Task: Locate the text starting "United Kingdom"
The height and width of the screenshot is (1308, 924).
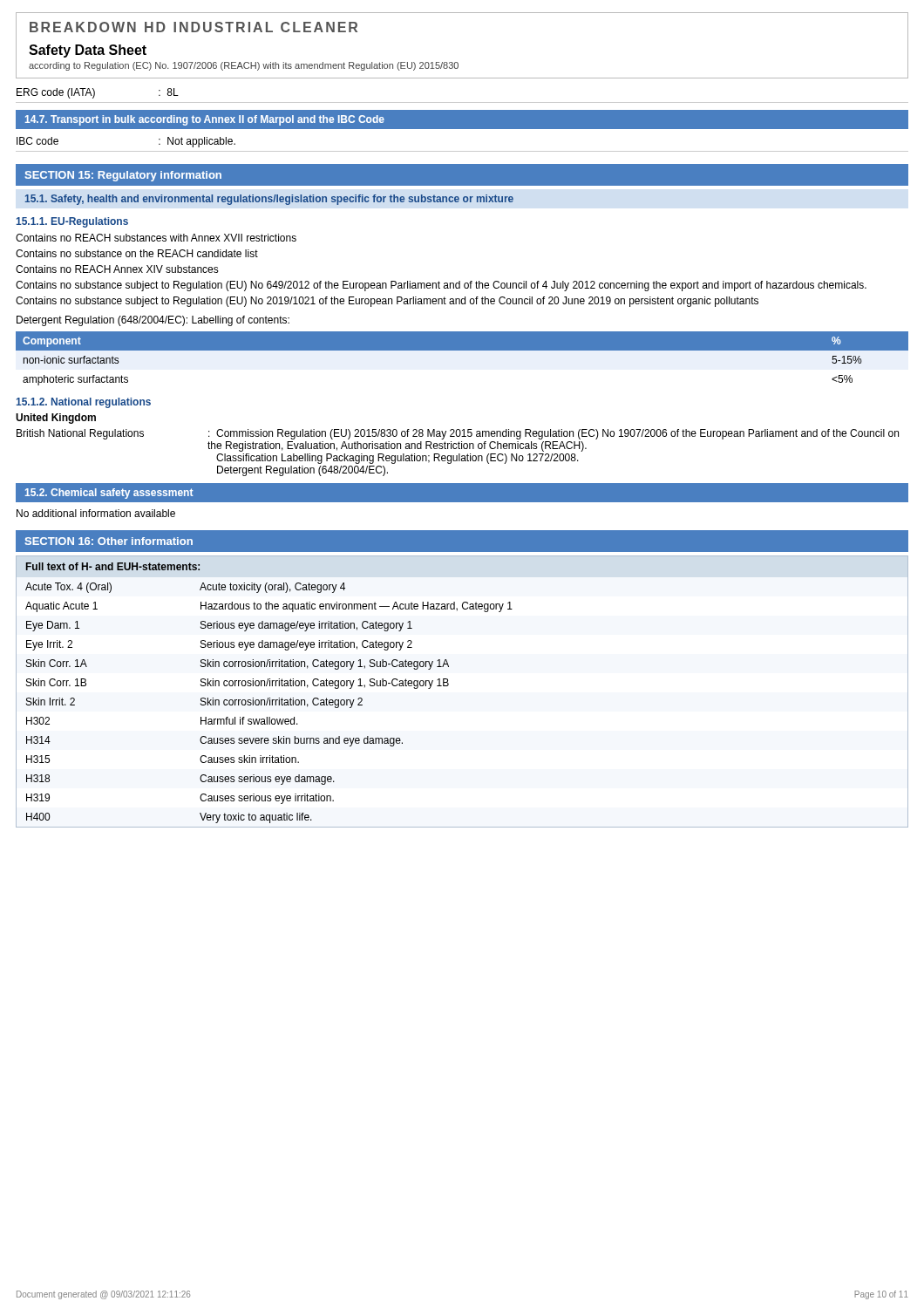Action: pyautogui.click(x=56, y=418)
